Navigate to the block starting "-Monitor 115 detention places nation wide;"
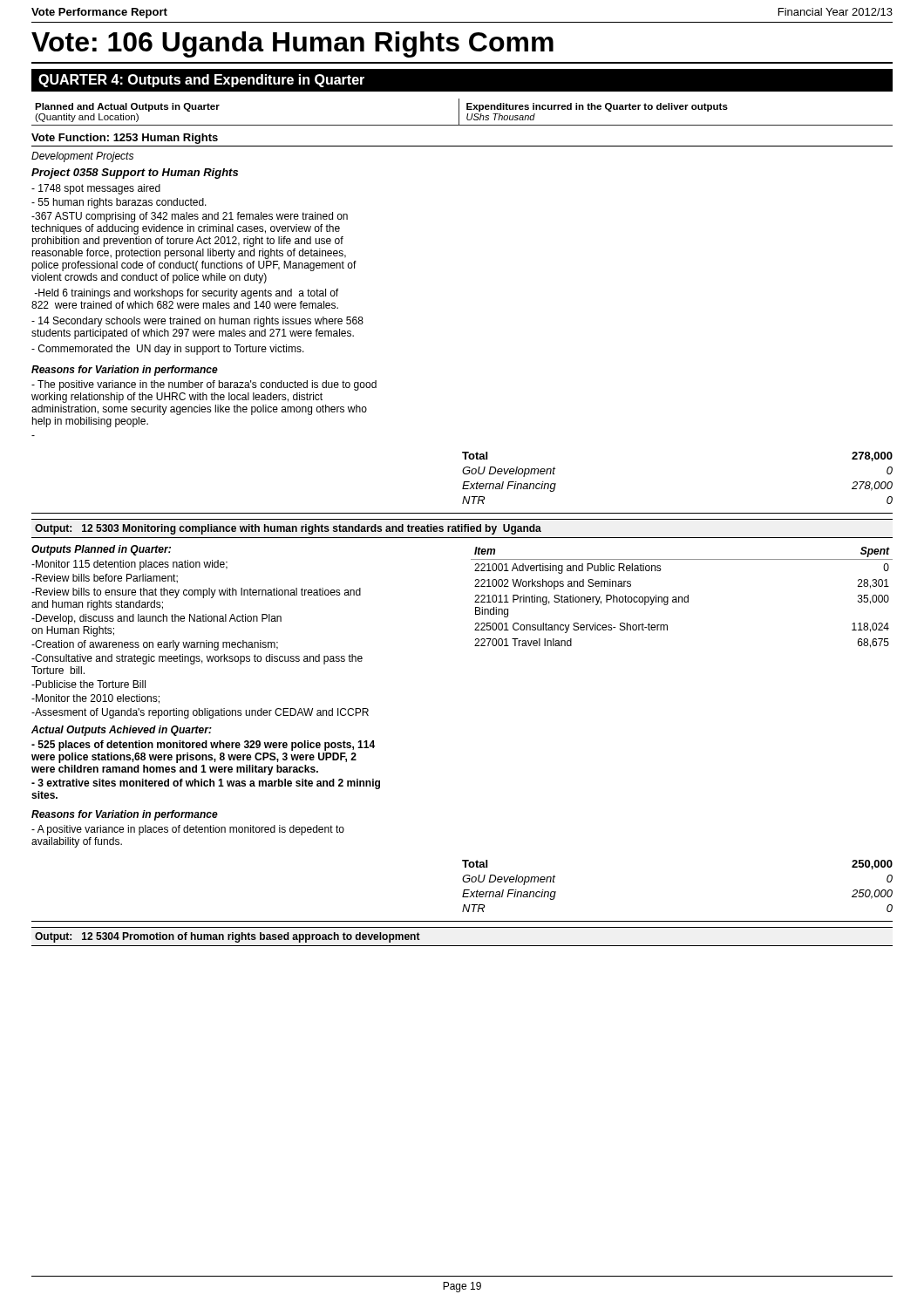 point(130,564)
